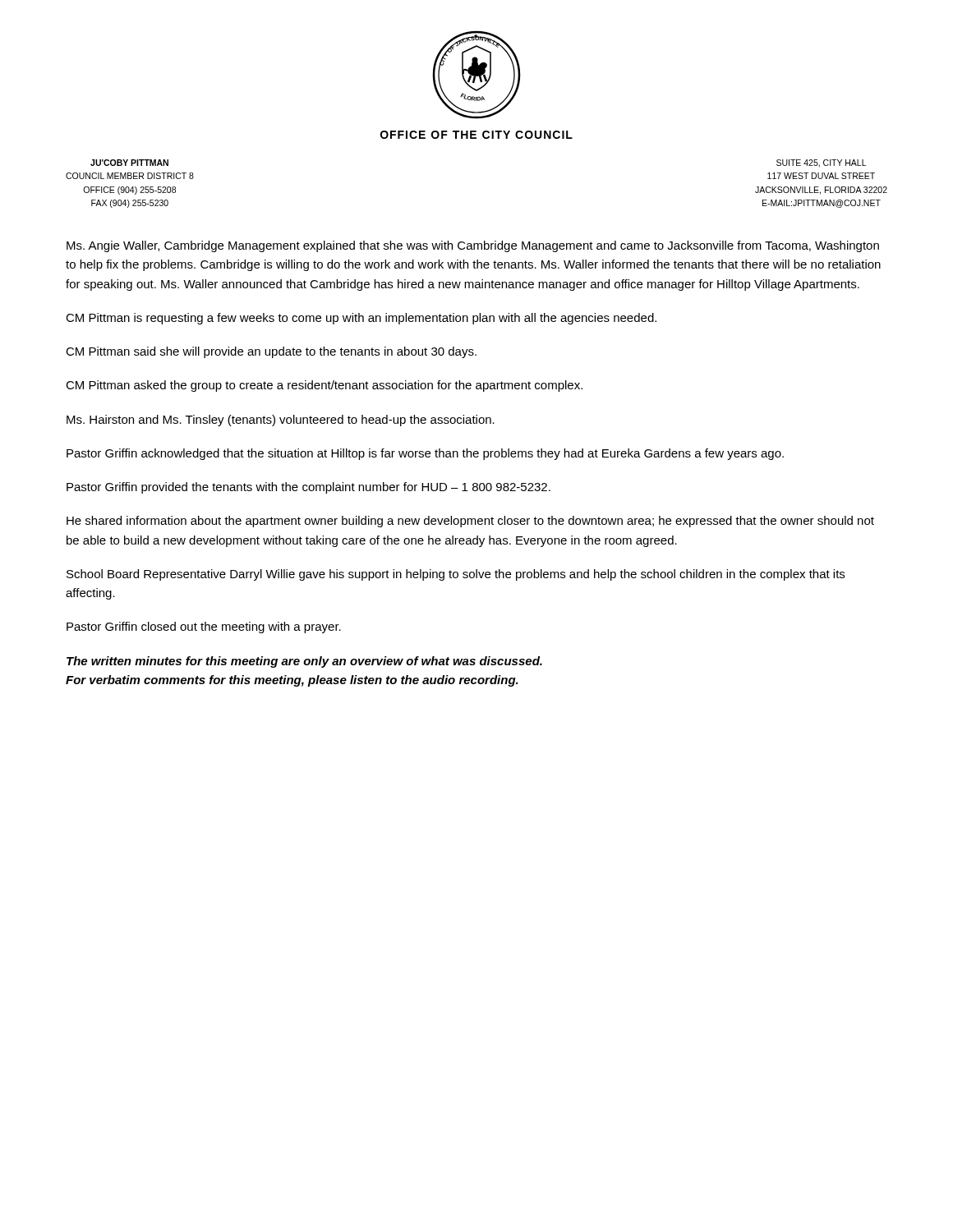This screenshot has height=1232, width=953.
Task: Select the text block that reads "CM Pittman asked the"
Action: coord(476,385)
